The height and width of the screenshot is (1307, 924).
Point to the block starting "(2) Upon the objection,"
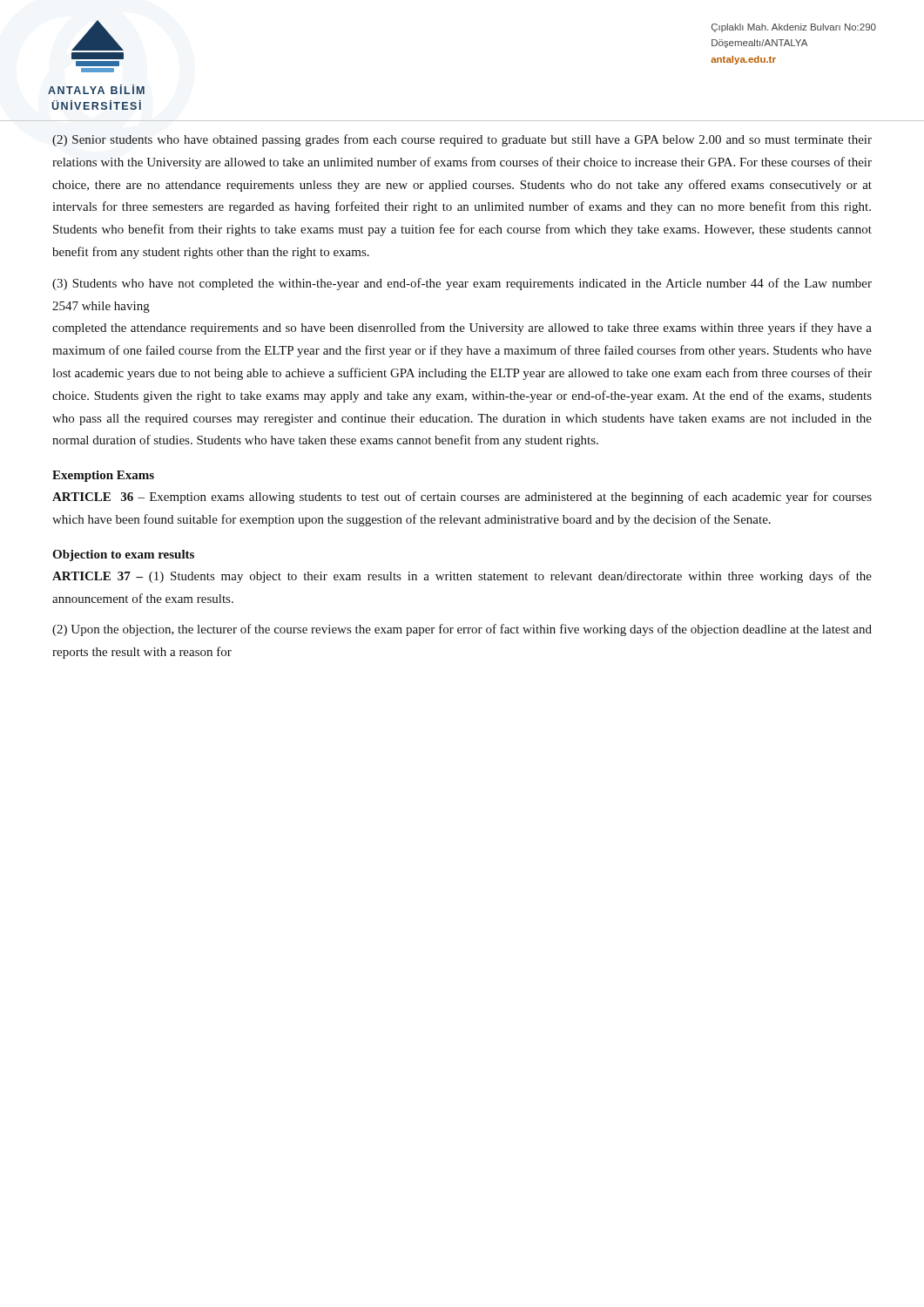[x=462, y=641]
